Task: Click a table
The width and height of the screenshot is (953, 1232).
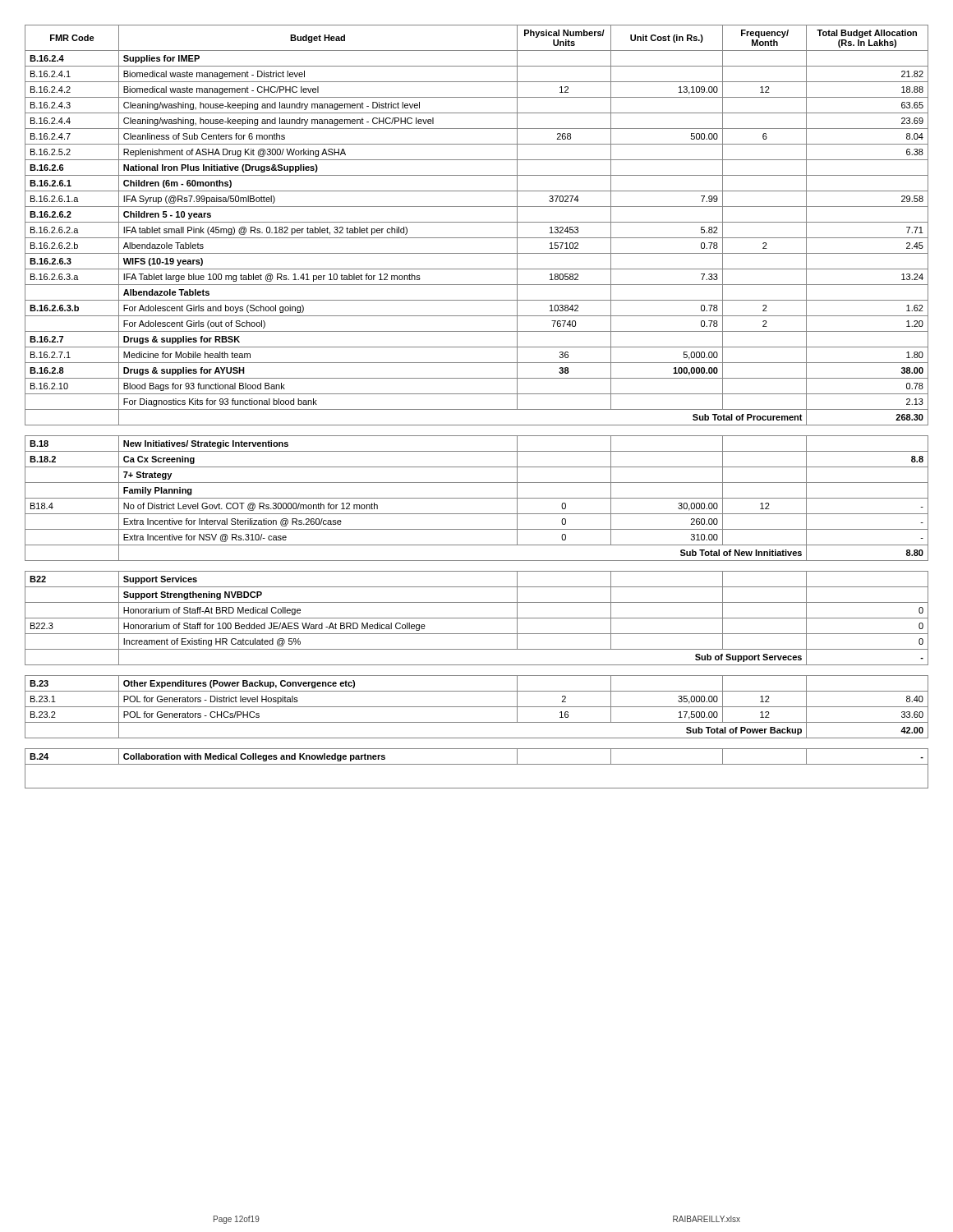Action: coord(476,407)
